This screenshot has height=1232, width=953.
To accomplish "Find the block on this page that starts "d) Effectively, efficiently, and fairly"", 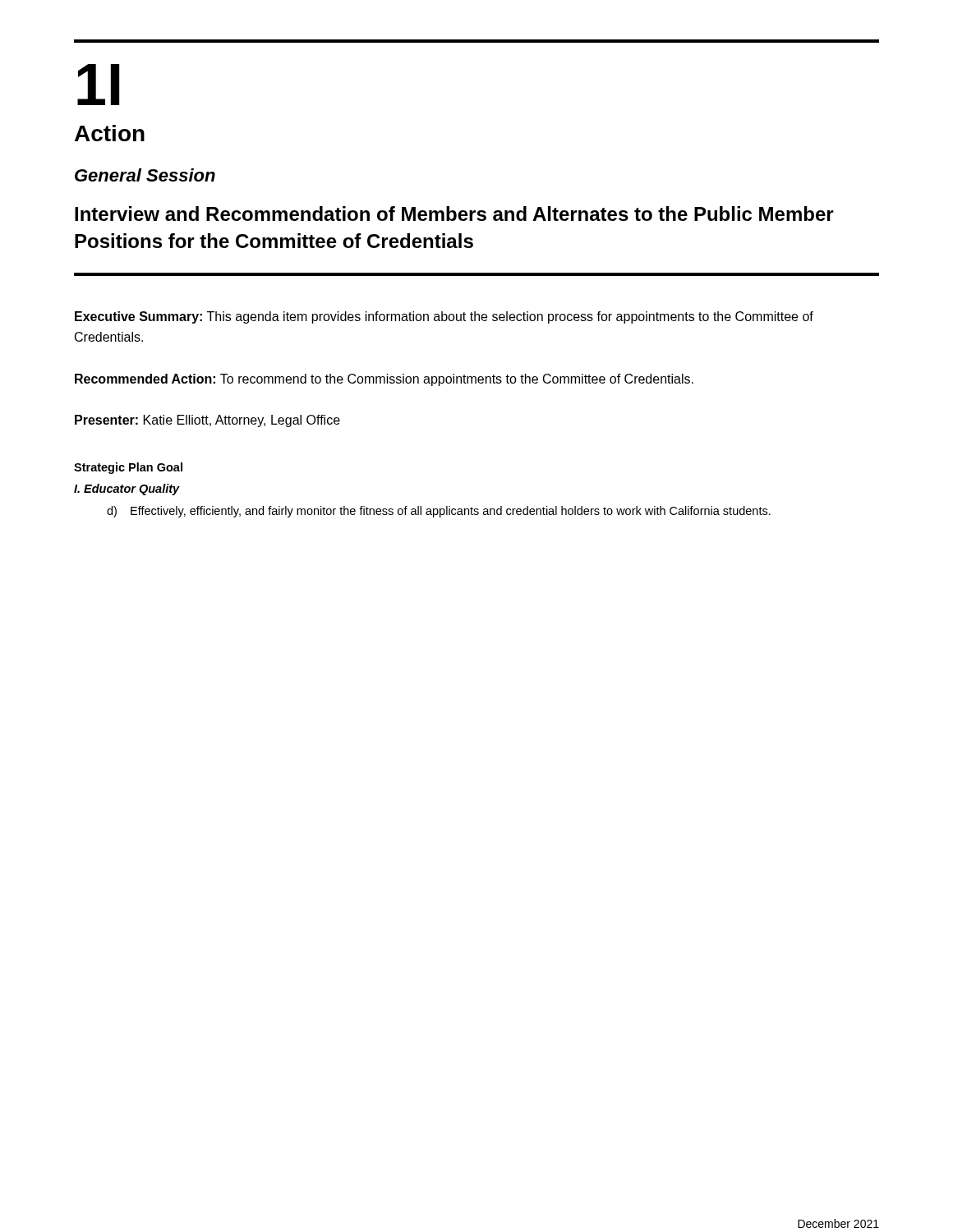I will (493, 511).
